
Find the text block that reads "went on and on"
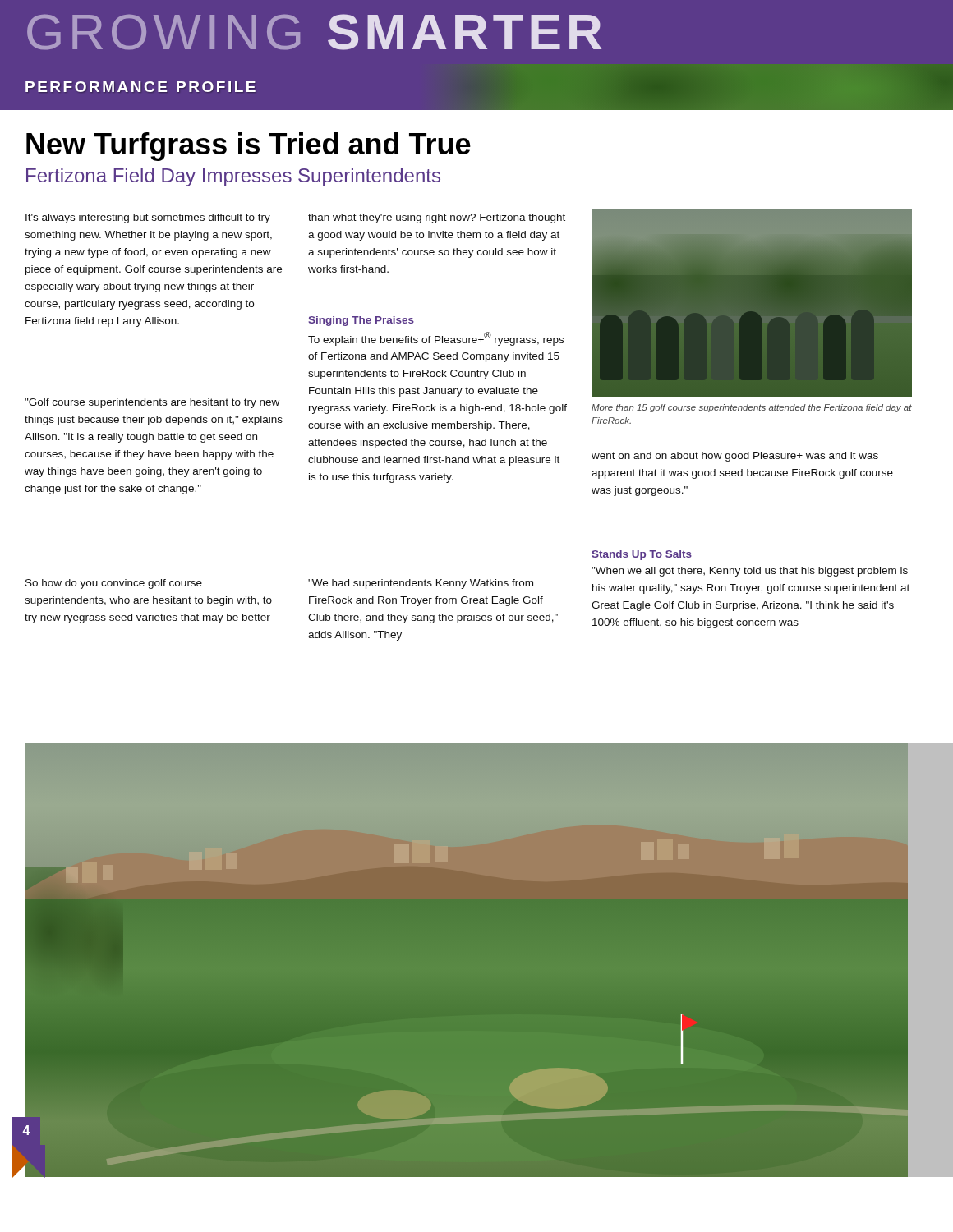click(742, 473)
